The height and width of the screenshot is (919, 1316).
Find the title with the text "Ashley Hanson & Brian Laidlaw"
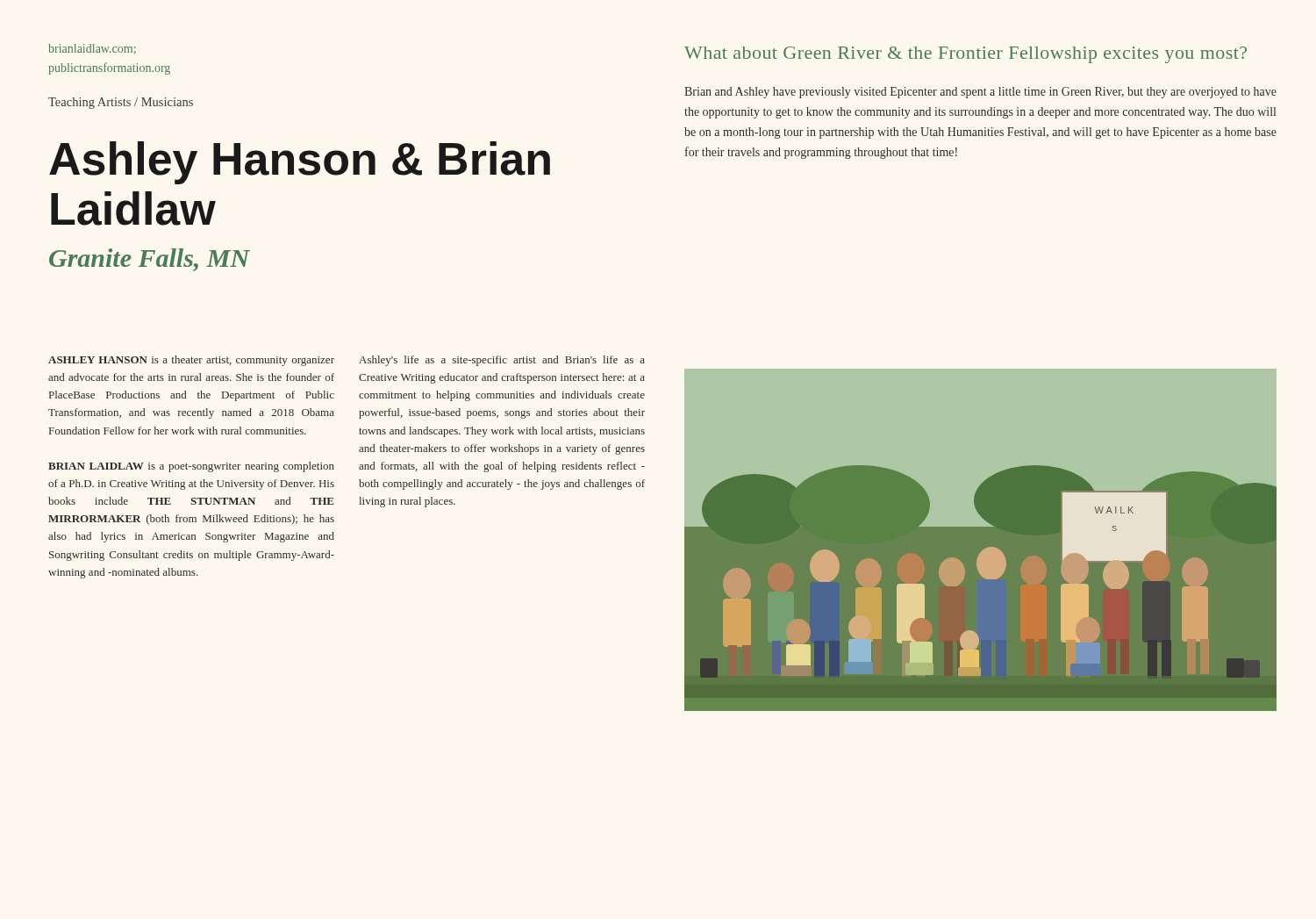click(x=301, y=184)
